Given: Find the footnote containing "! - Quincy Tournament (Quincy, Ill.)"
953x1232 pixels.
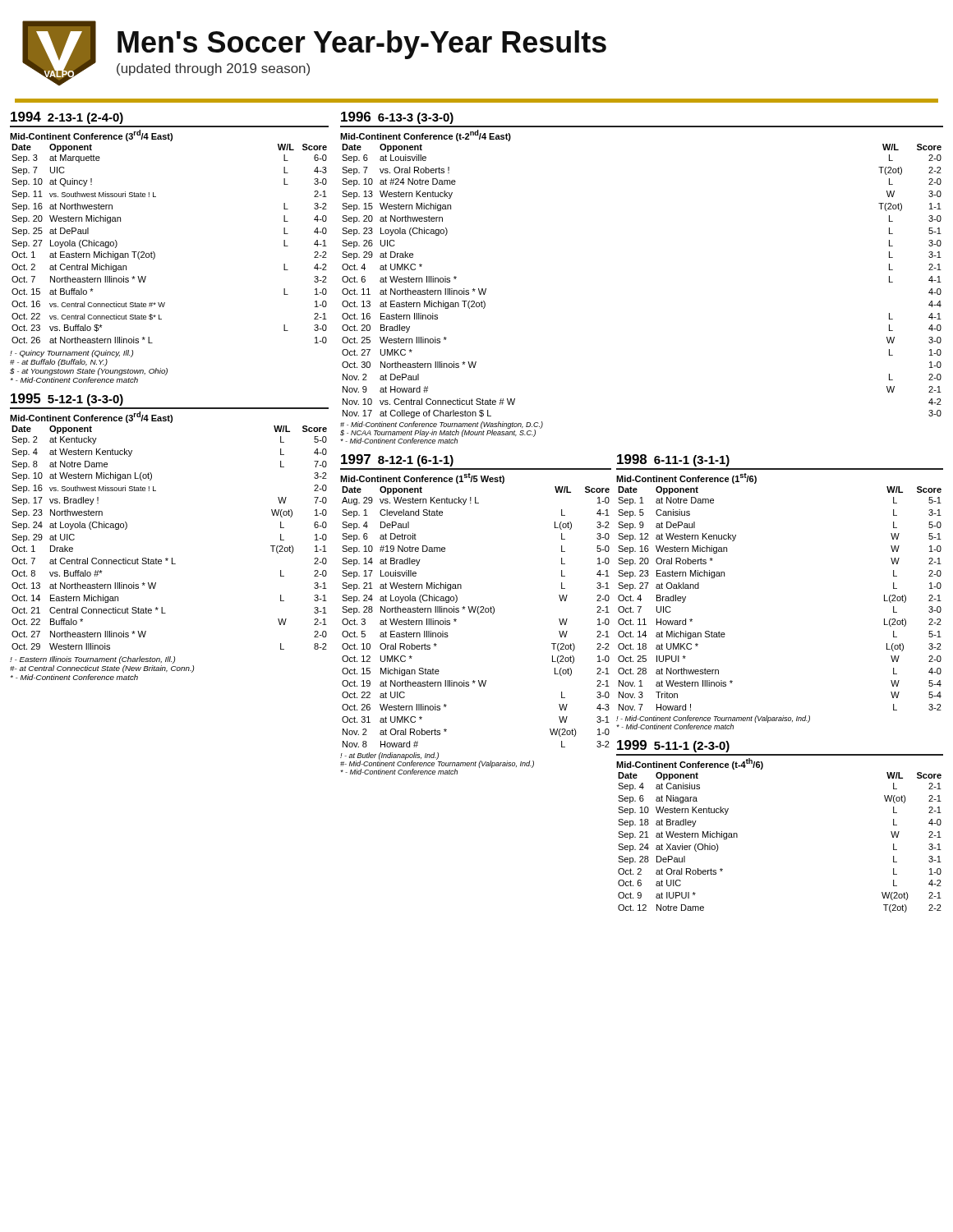Looking at the screenshot, I should click(72, 353).
